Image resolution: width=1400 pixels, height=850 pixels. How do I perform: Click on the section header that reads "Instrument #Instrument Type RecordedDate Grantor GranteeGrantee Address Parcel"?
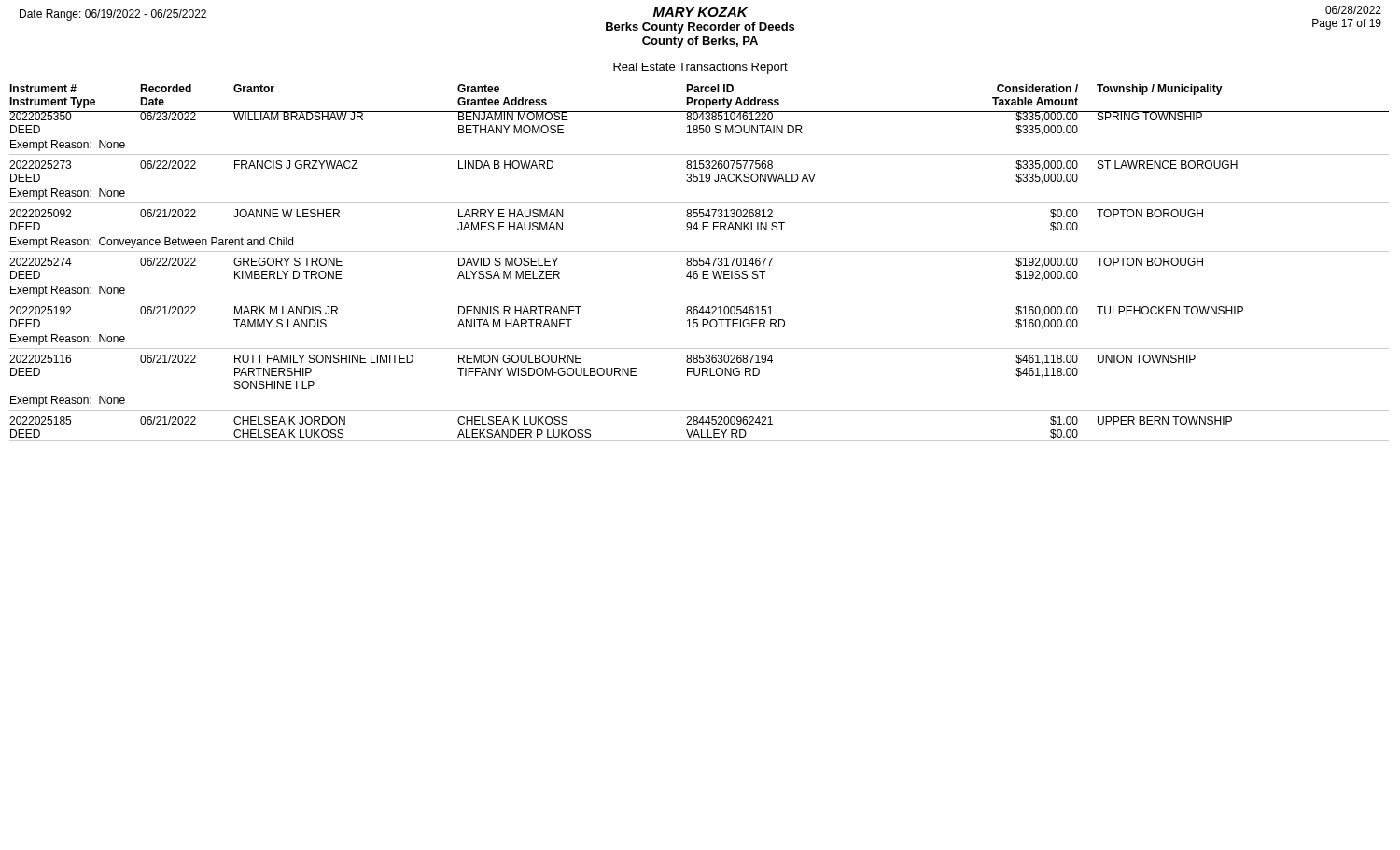click(684, 95)
